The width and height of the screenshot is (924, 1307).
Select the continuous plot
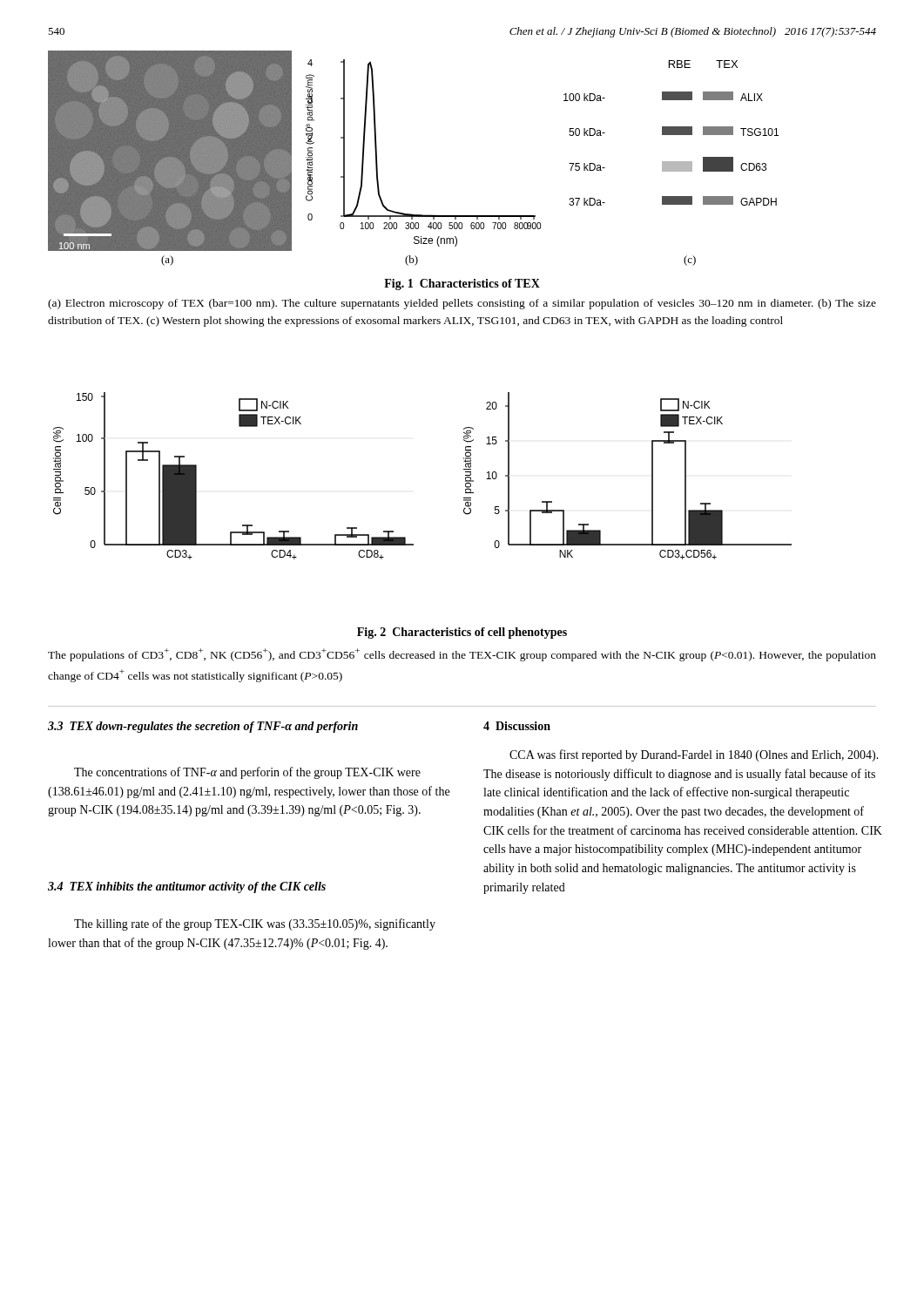tap(422, 151)
